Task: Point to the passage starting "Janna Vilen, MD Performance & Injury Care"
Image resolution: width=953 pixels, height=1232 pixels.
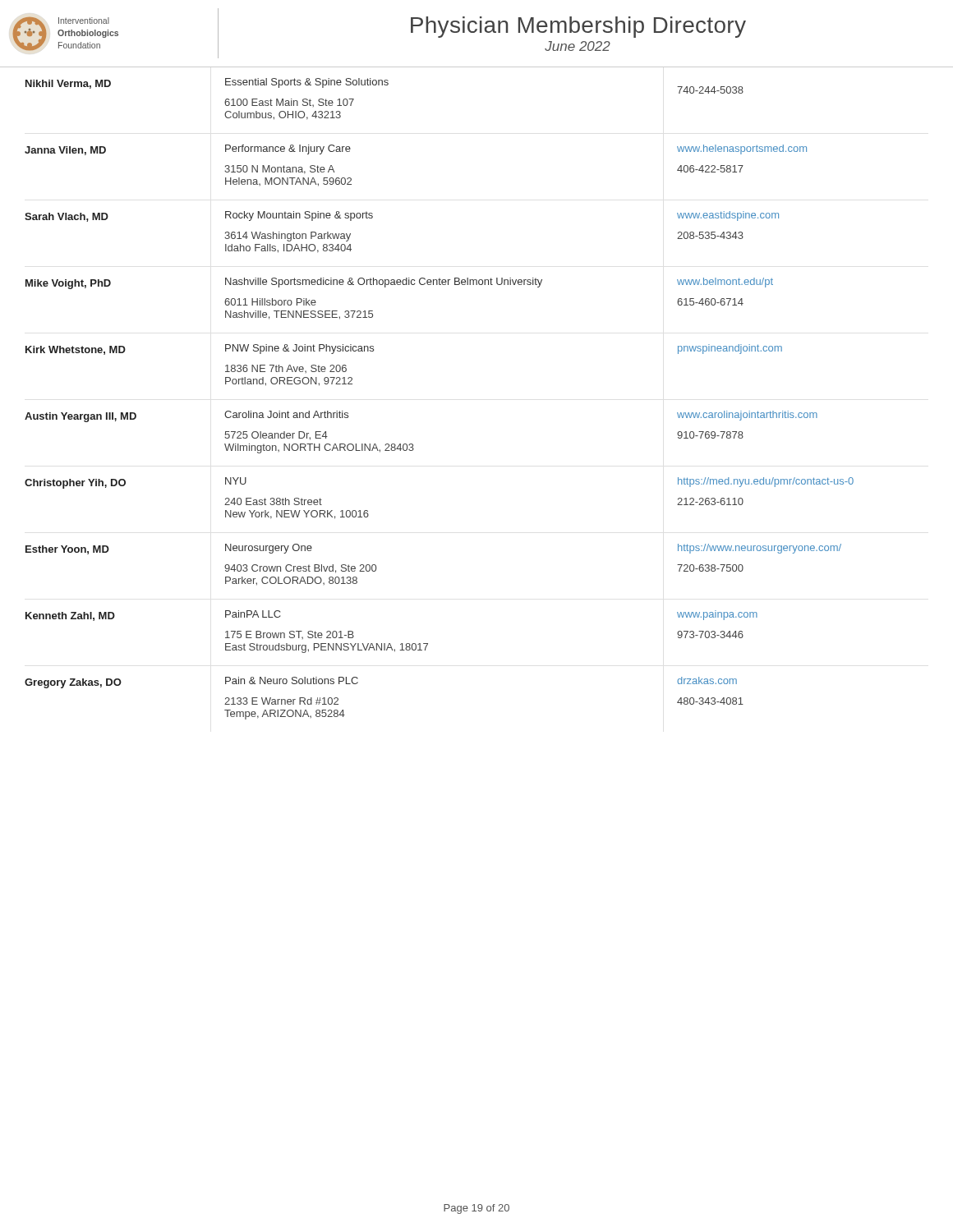Action: click(63, 150)
